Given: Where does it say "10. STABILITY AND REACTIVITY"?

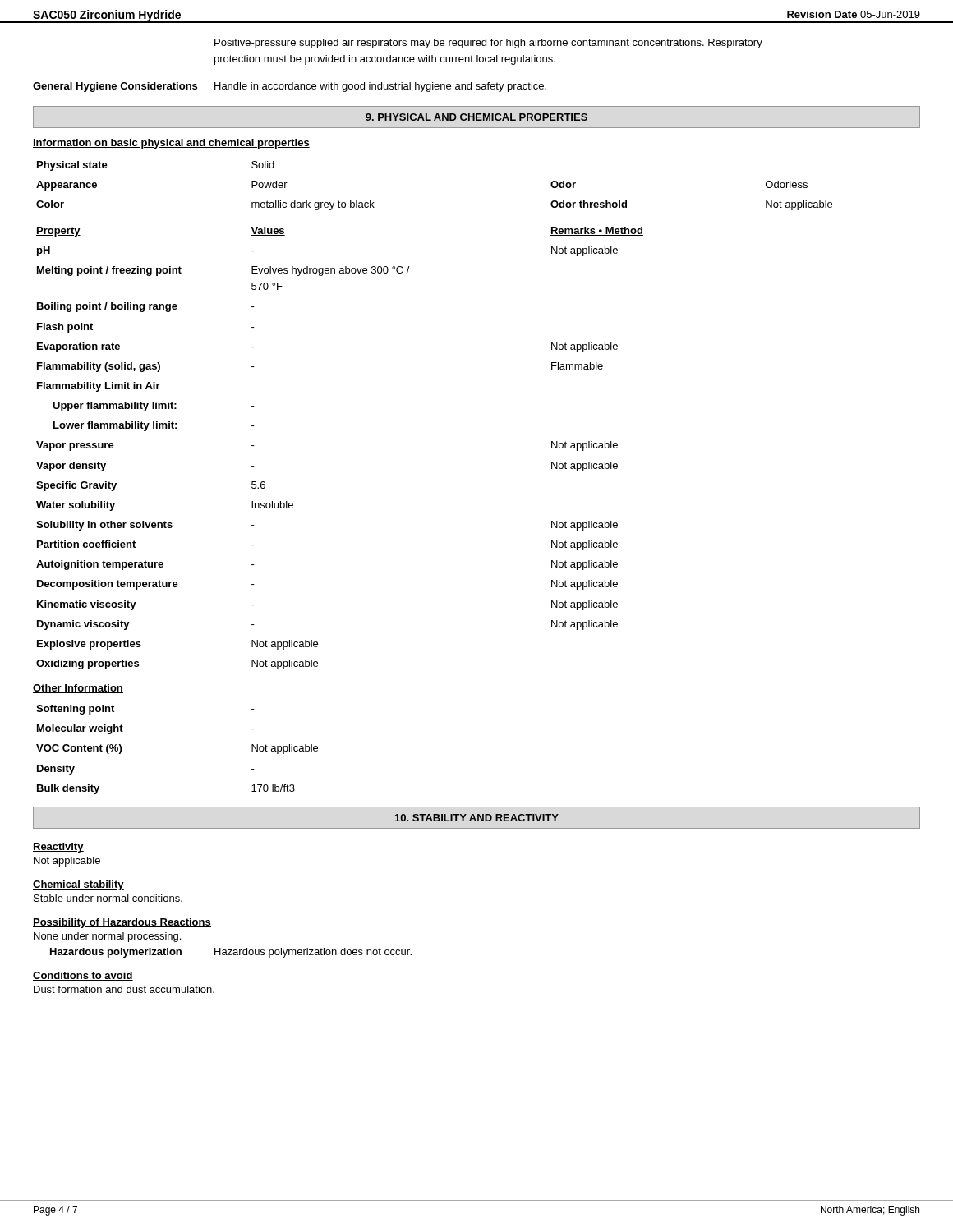Looking at the screenshot, I should point(476,818).
